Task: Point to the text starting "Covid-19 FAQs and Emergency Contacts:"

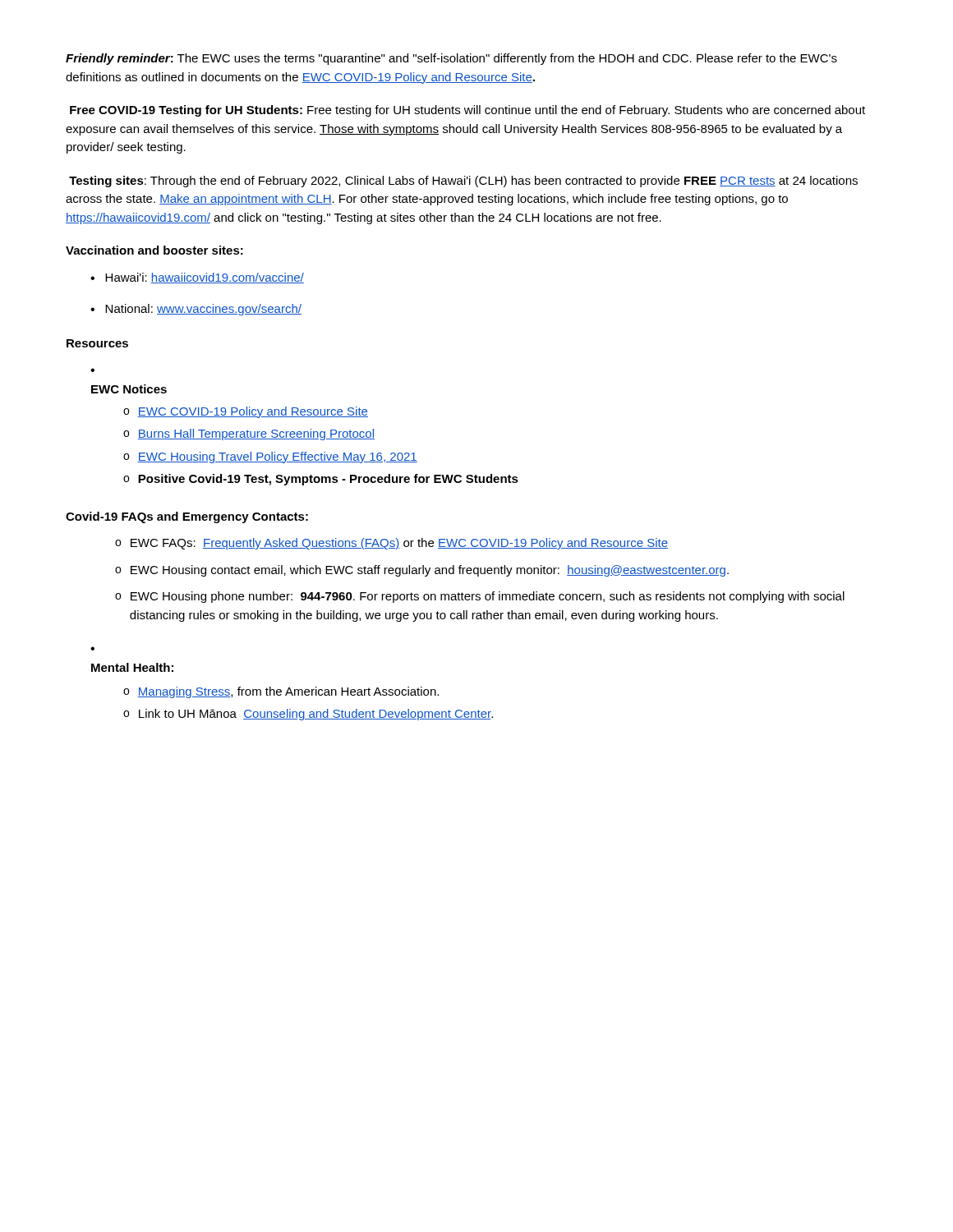Action: (187, 516)
